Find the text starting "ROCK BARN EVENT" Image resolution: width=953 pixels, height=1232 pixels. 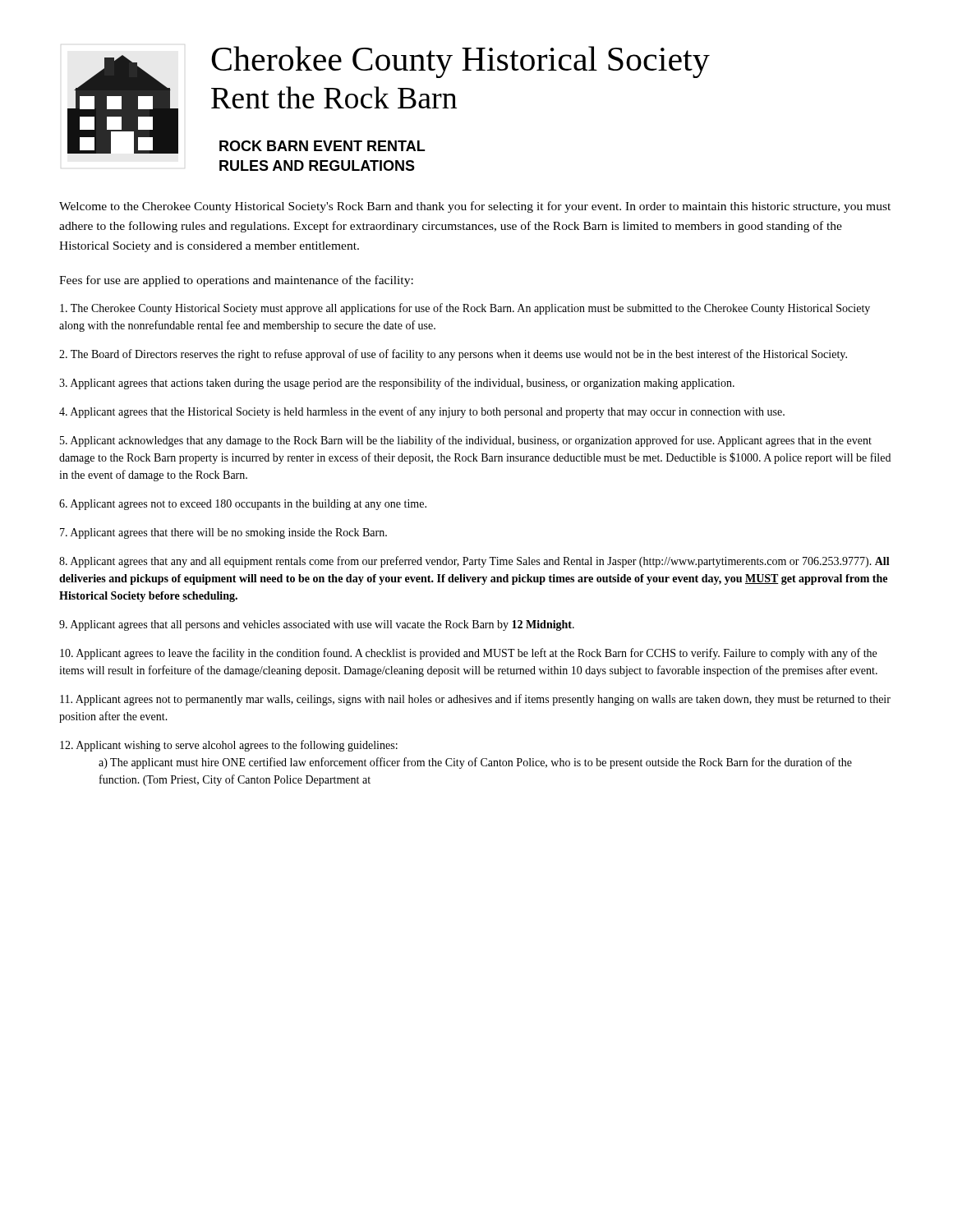322,146
